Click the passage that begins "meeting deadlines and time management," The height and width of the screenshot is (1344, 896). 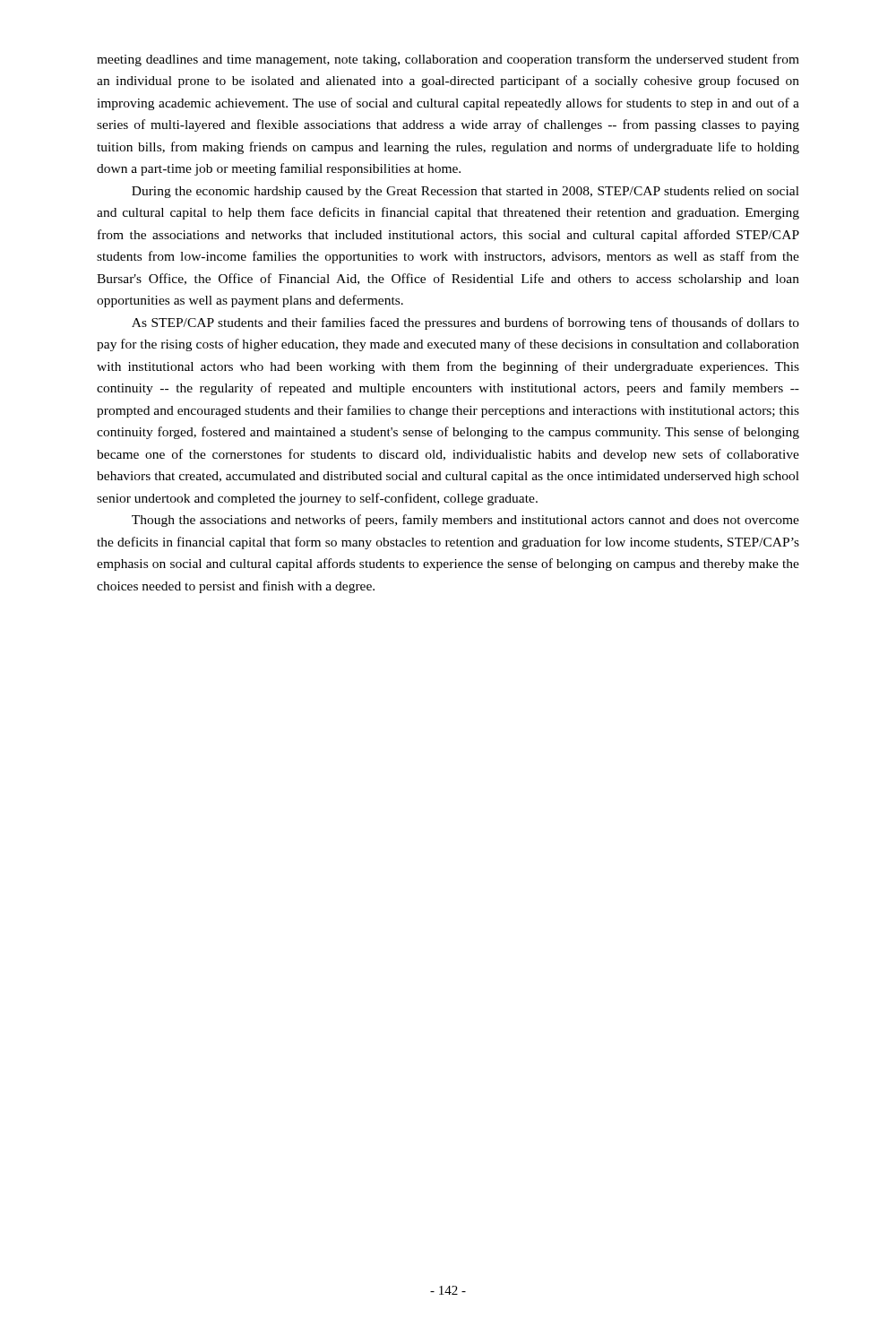pos(448,114)
